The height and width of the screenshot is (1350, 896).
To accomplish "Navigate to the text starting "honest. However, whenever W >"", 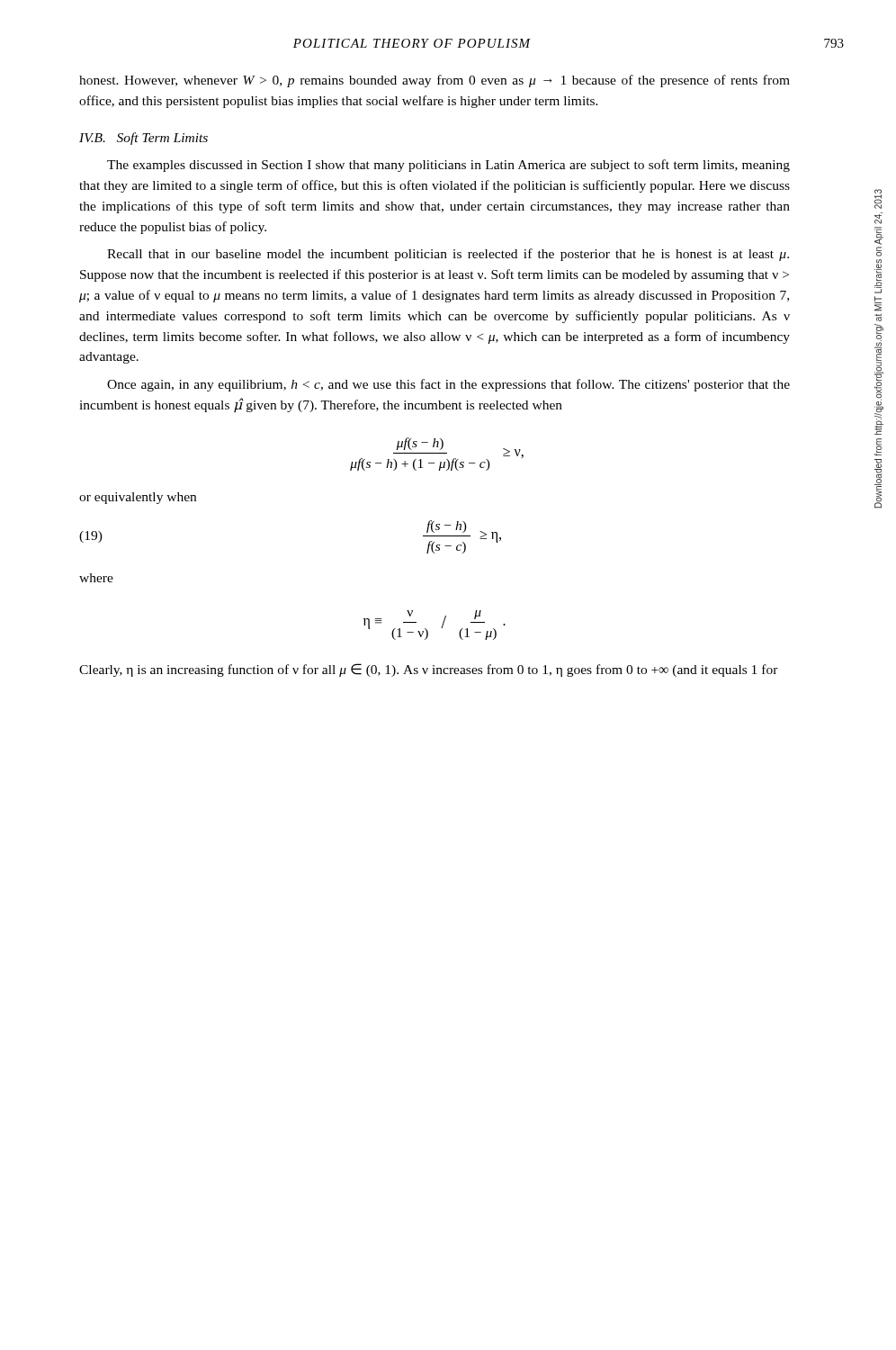I will tap(435, 90).
